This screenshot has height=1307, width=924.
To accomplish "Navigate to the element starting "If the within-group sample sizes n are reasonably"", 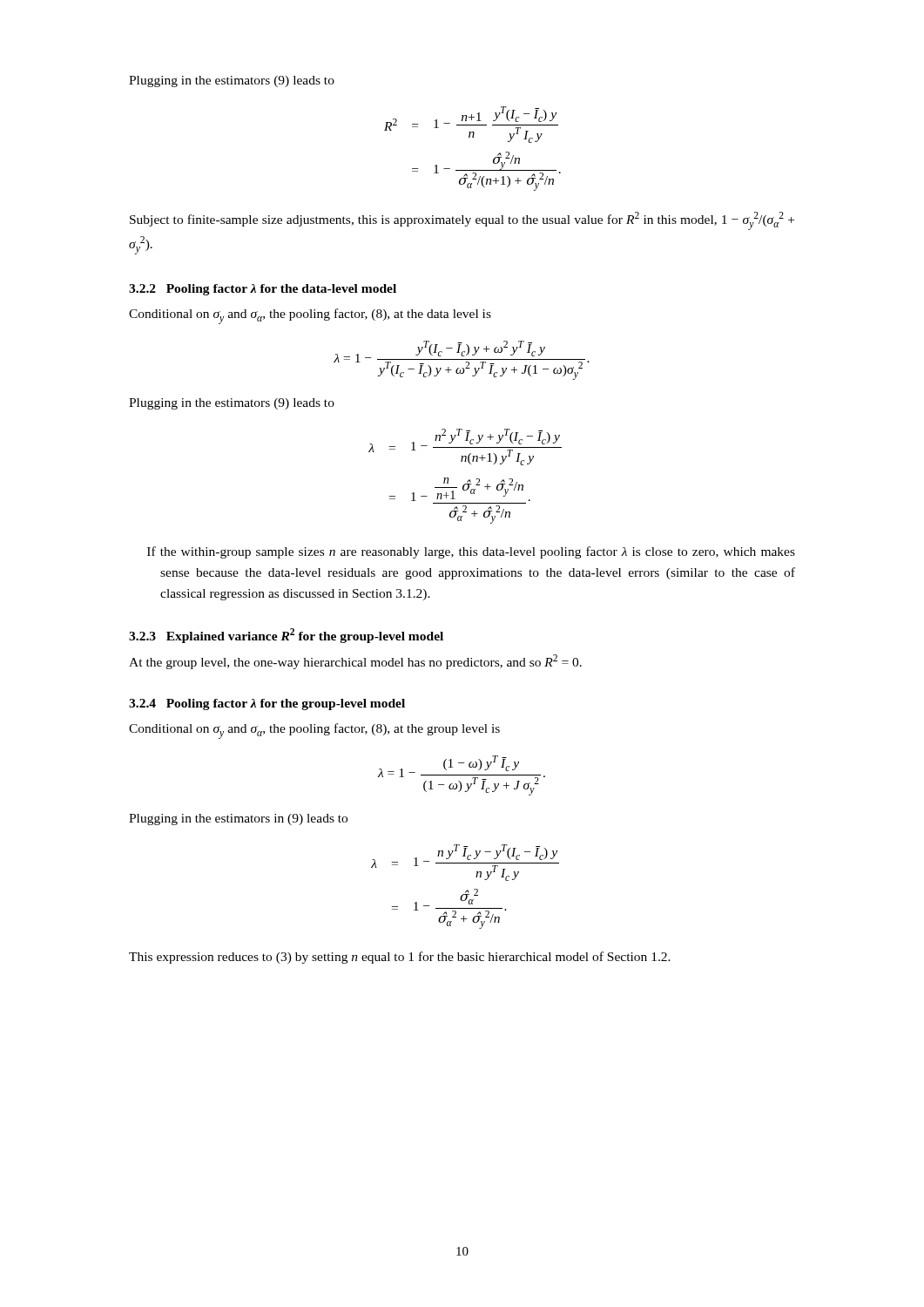I will pos(462,572).
